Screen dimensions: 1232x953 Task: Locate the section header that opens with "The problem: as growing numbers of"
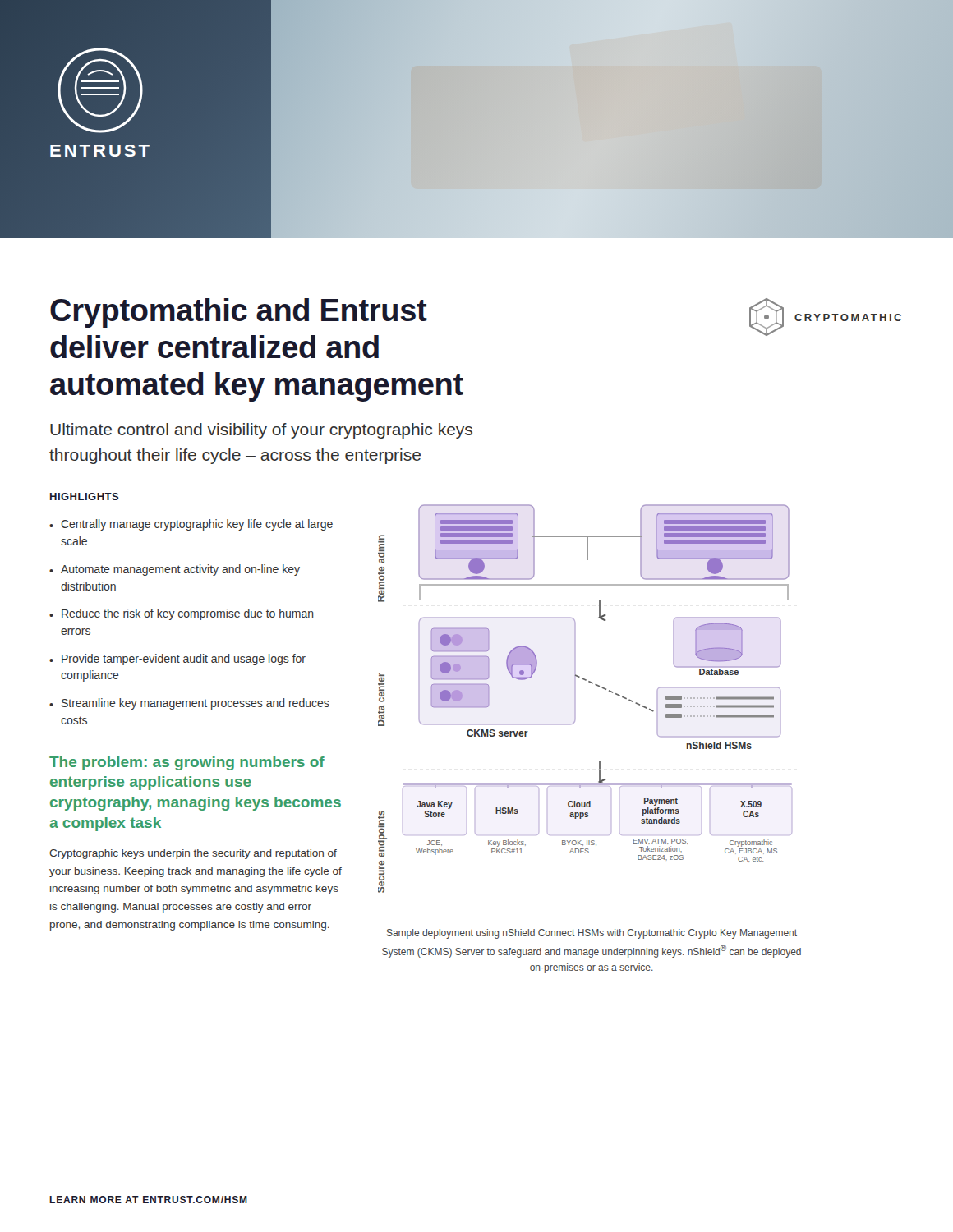coord(195,792)
